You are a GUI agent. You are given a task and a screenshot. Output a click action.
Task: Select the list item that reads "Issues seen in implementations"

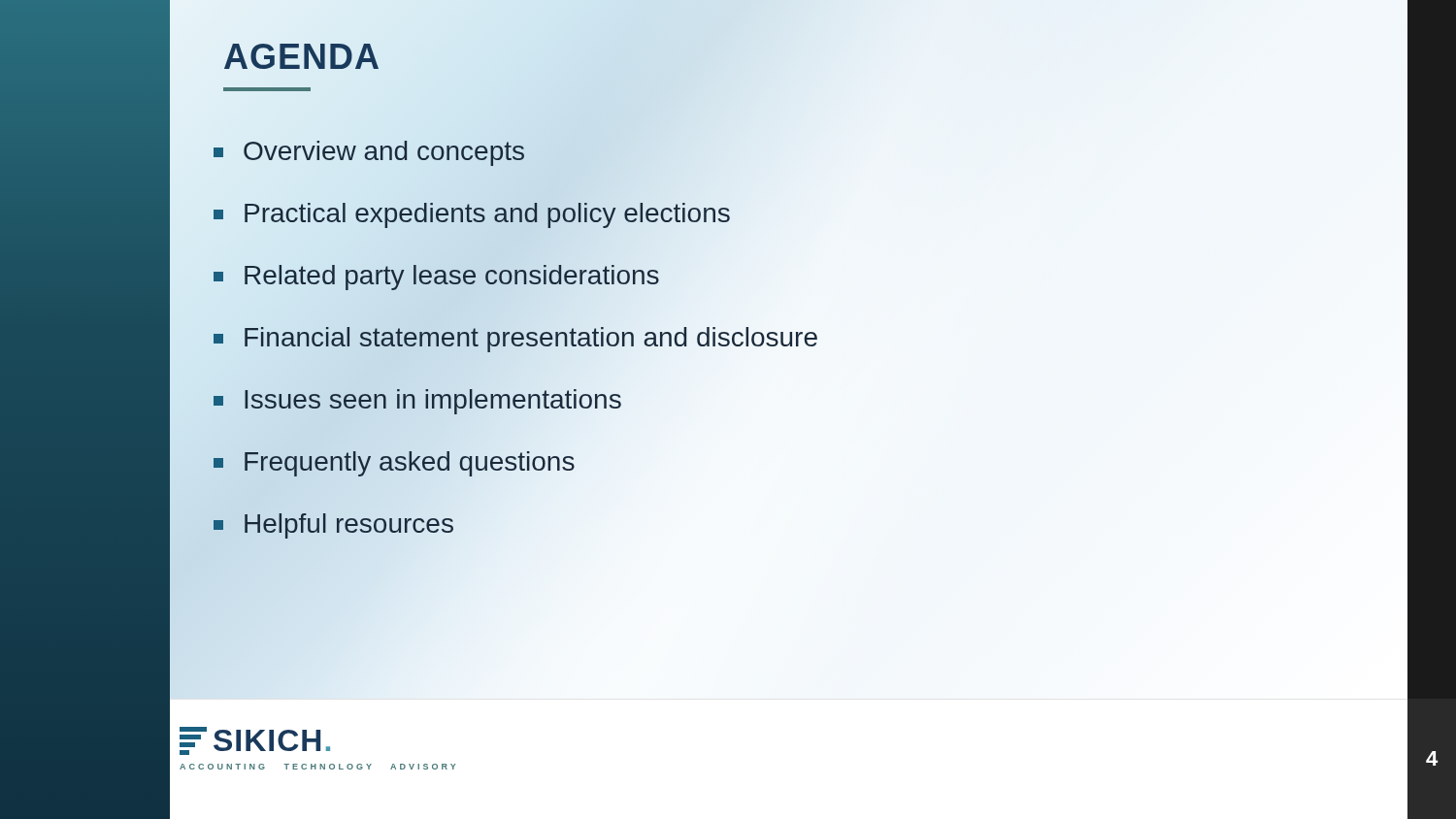click(418, 399)
